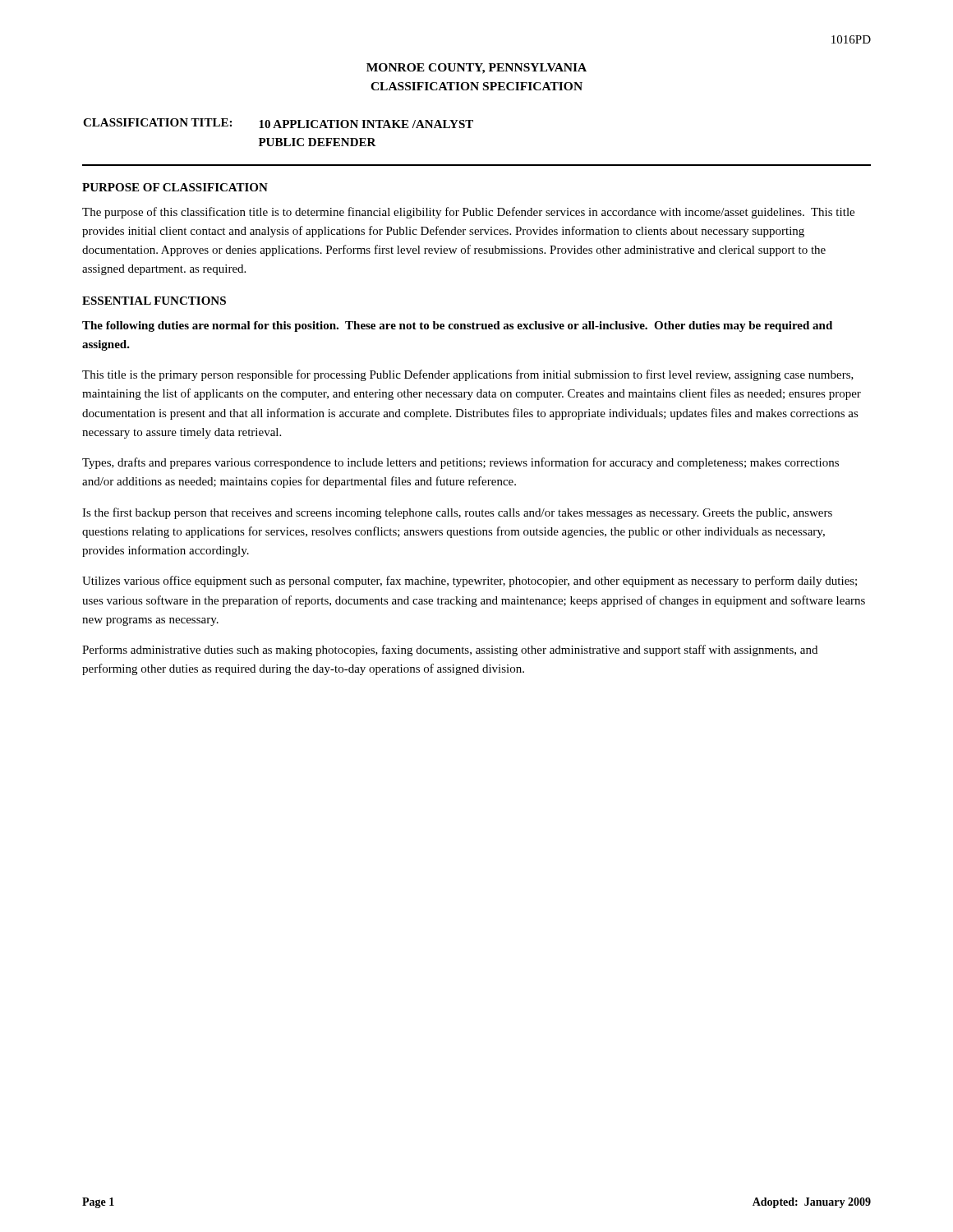The height and width of the screenshot is (1232, 953).
Task: Point to the text block starting "MONROE COUNTY, PENNSYLVANIA CLASSIFICATION"
Action: [476, 77]
